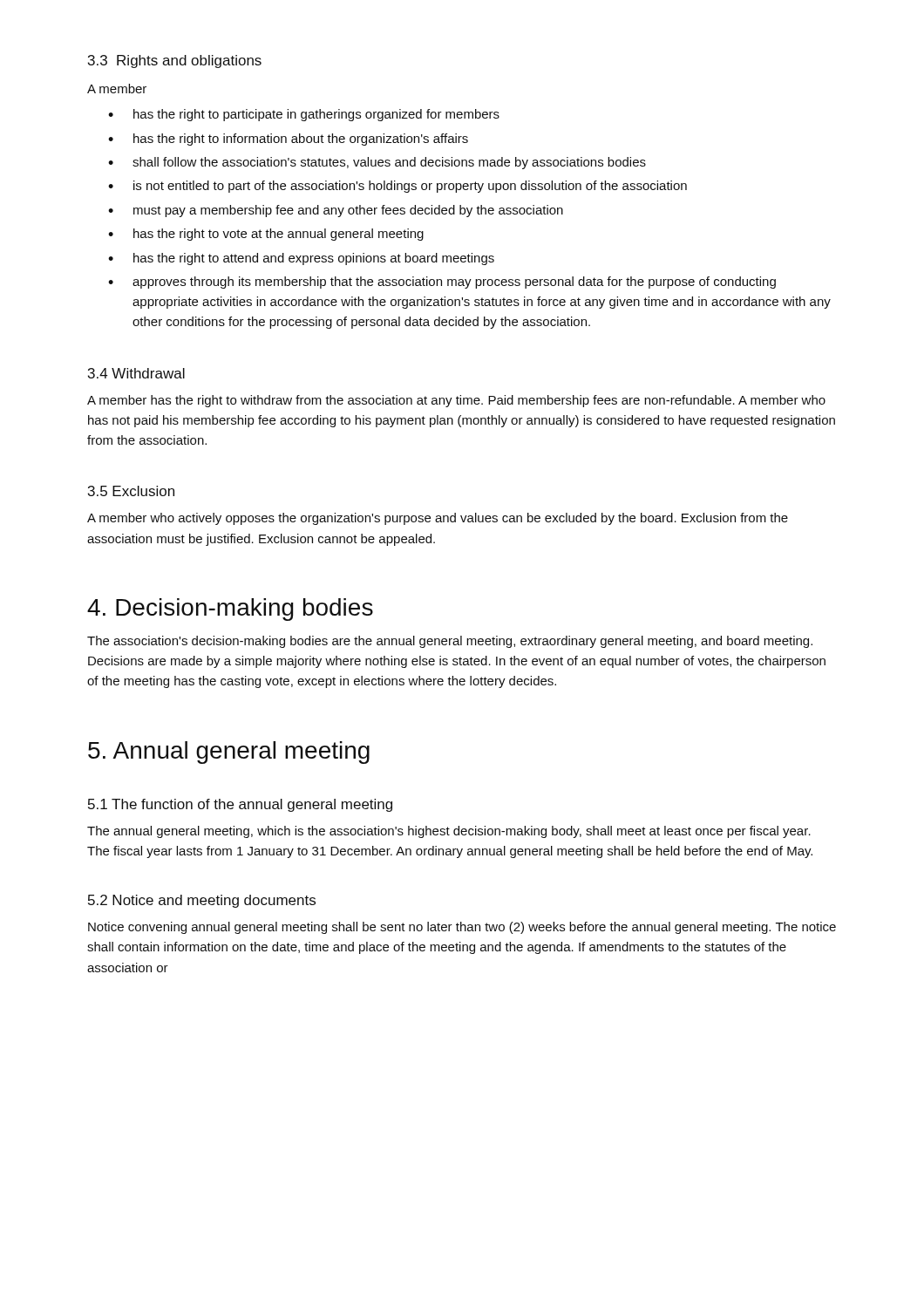Image resolution: width=924 pixels, height=1308 pixels.
Task: Click the passage that begins "•shall follow the association's statutes,"
Action: pyautogui.click(x=472, y=163)
